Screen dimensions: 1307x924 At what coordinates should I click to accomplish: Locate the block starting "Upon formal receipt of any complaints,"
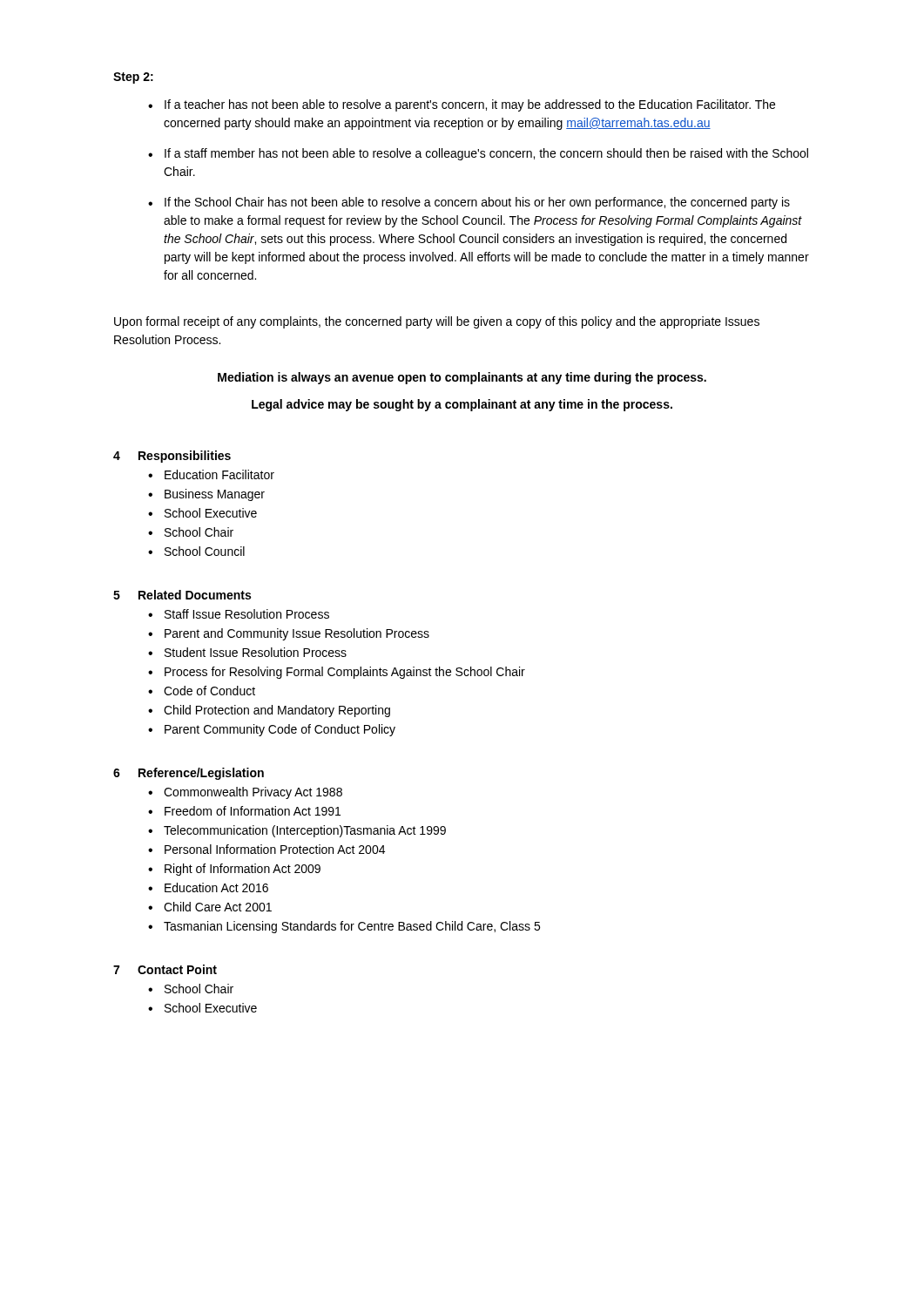436,331
